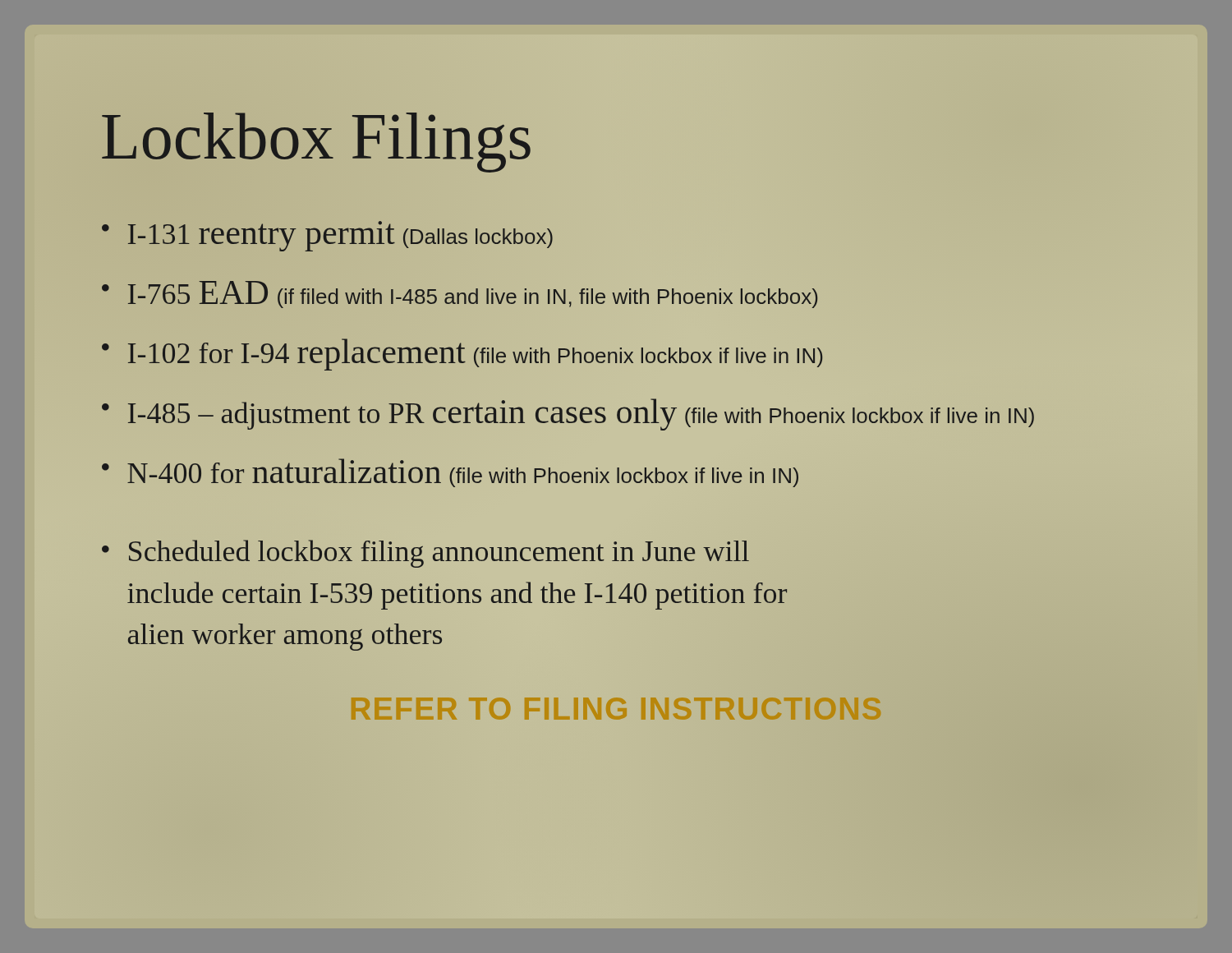The image size is (1232, 953).
Task: Point to the region starting "• I-131 reentry permit (Dallas lockbox)"
Action: 327,233
